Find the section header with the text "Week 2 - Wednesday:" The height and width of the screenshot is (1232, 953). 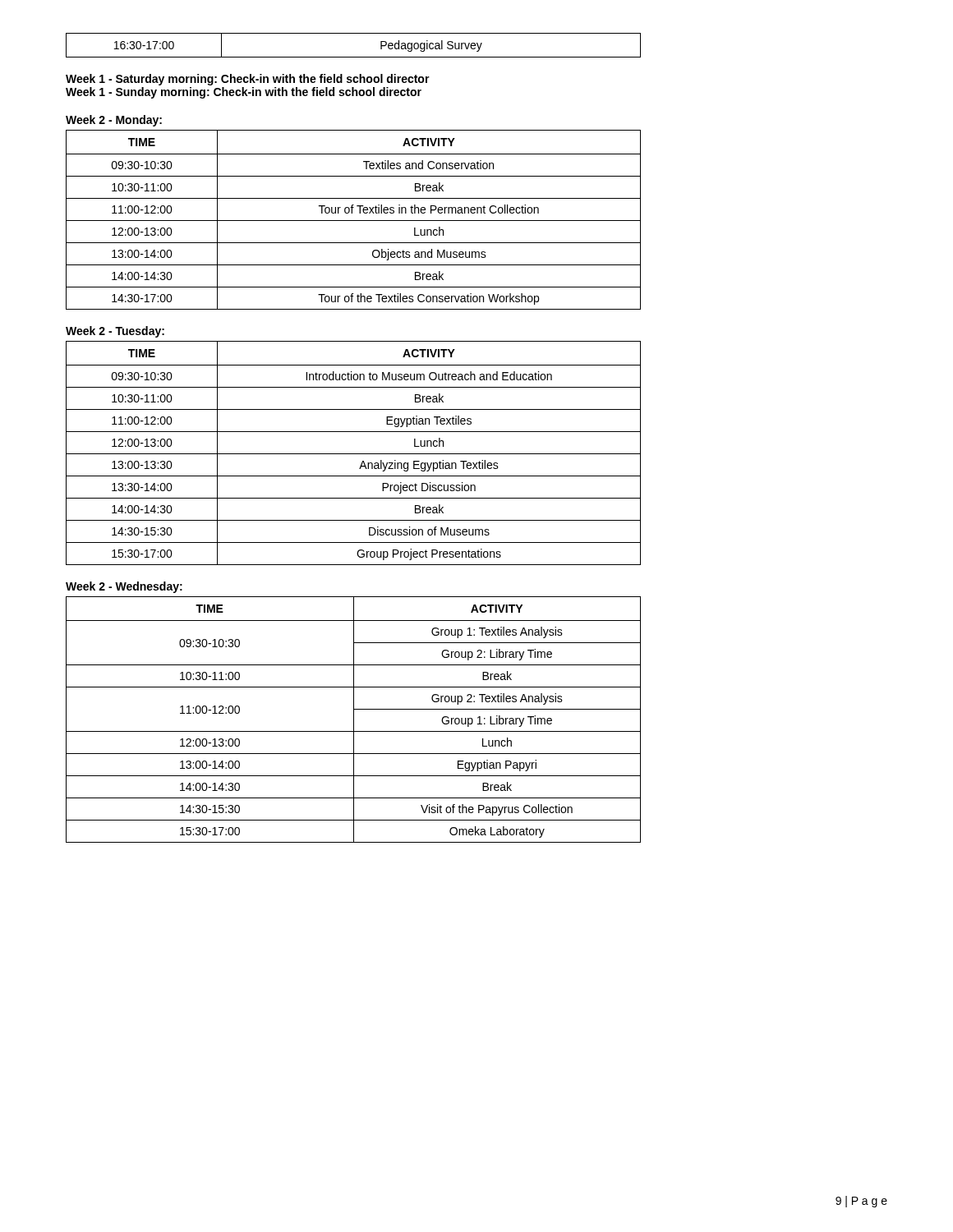click(124, 586)
